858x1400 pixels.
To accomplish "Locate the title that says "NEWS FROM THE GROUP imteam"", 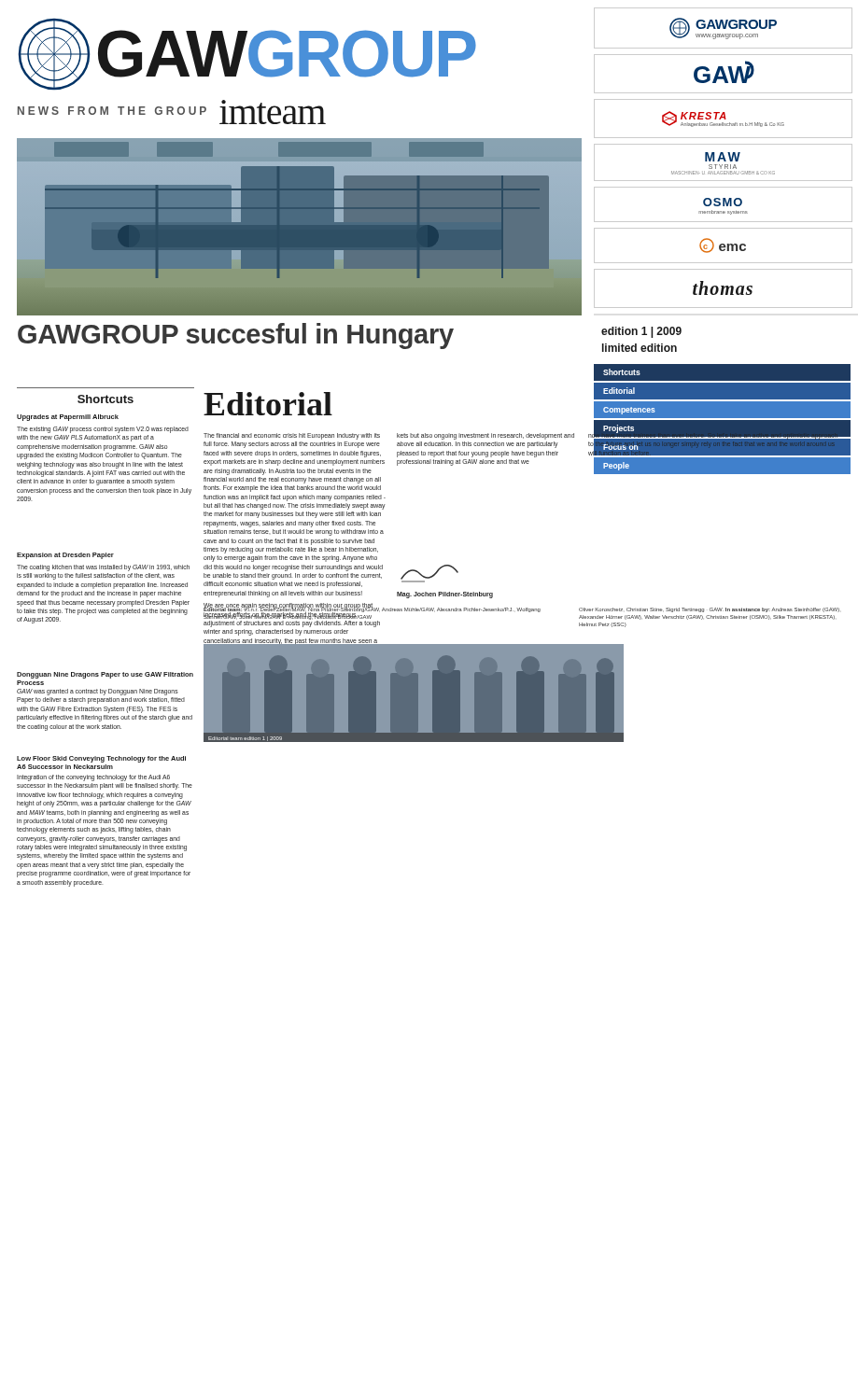I will click(171, 111).
